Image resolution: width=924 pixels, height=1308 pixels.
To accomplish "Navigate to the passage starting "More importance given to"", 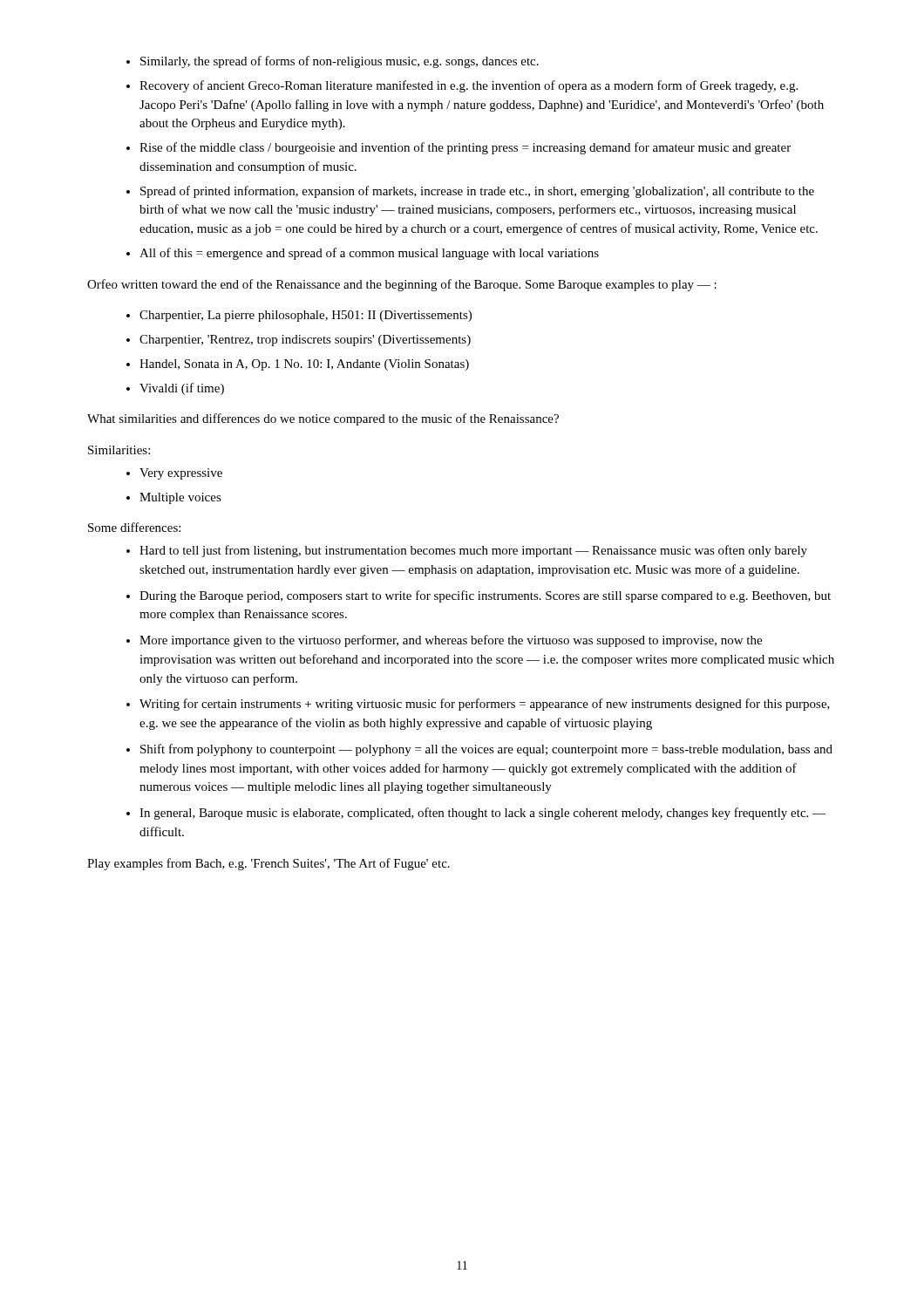I will click(x=487, y=659).
